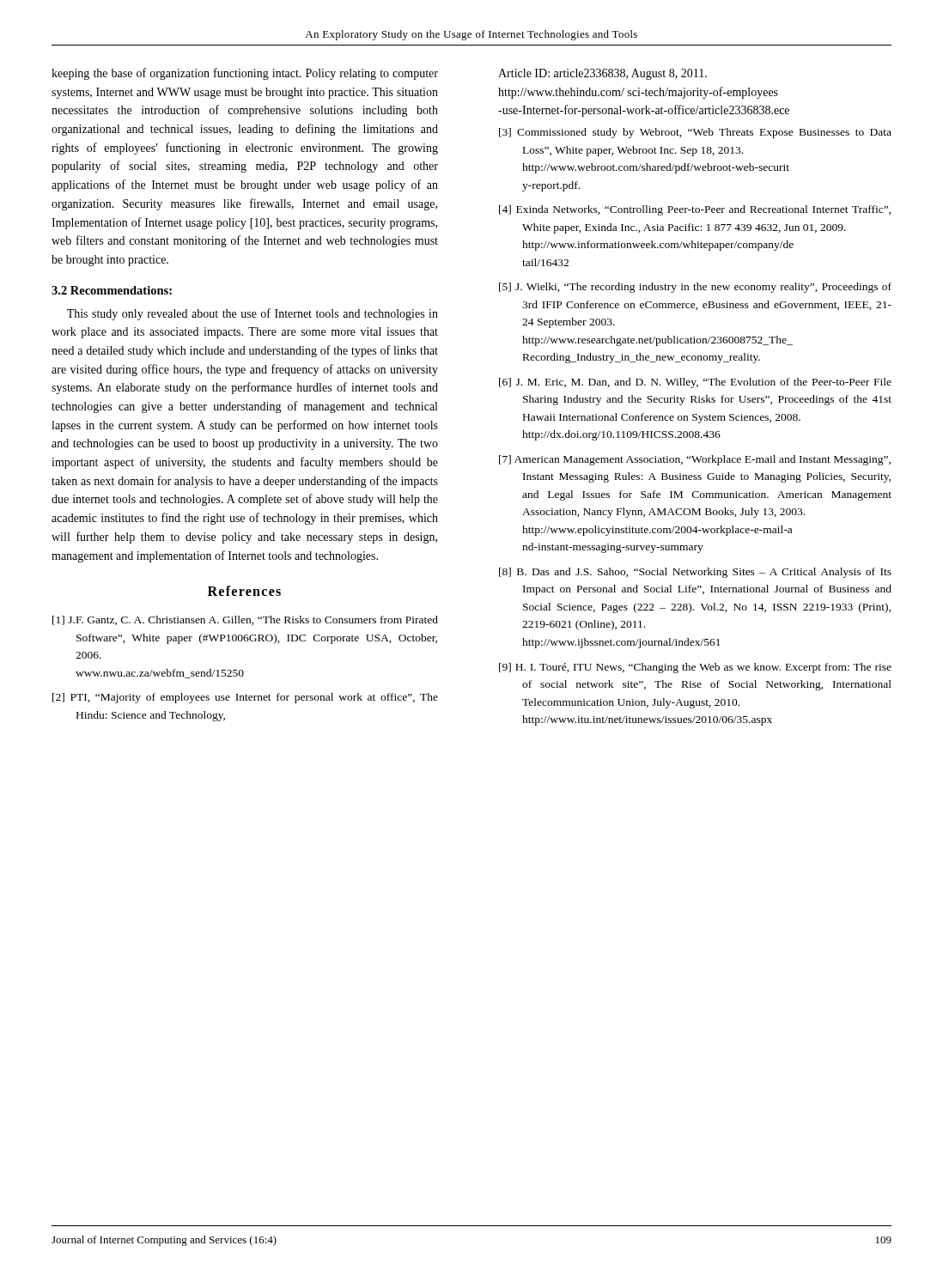Select the text starting "keeping the base of organization functioning intact."
Image resolution: width=943 pixels, height=1288 pixels.
pyautogui.click(x=245, y=167)
